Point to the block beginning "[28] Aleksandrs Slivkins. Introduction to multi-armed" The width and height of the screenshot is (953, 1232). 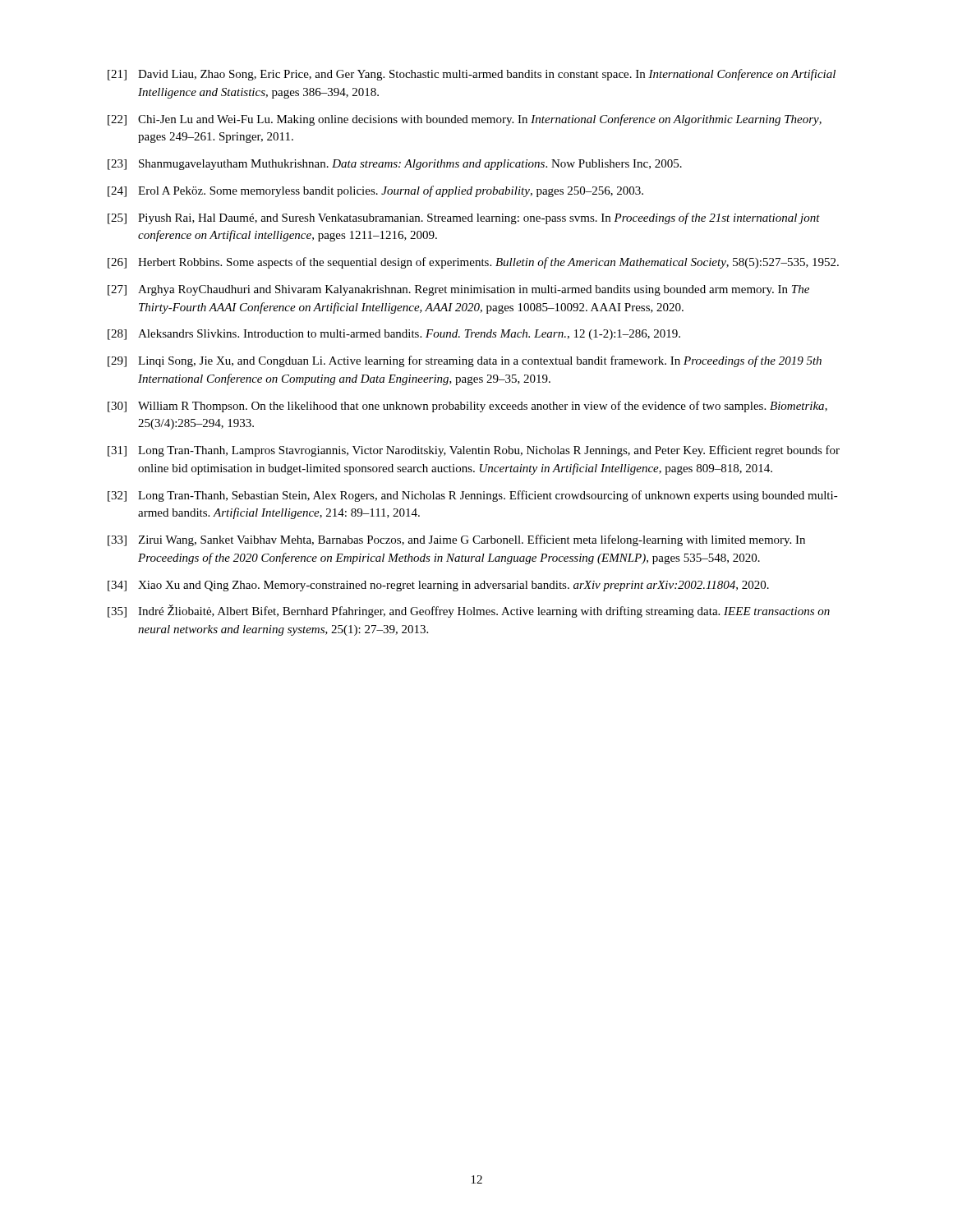[476, 334]
